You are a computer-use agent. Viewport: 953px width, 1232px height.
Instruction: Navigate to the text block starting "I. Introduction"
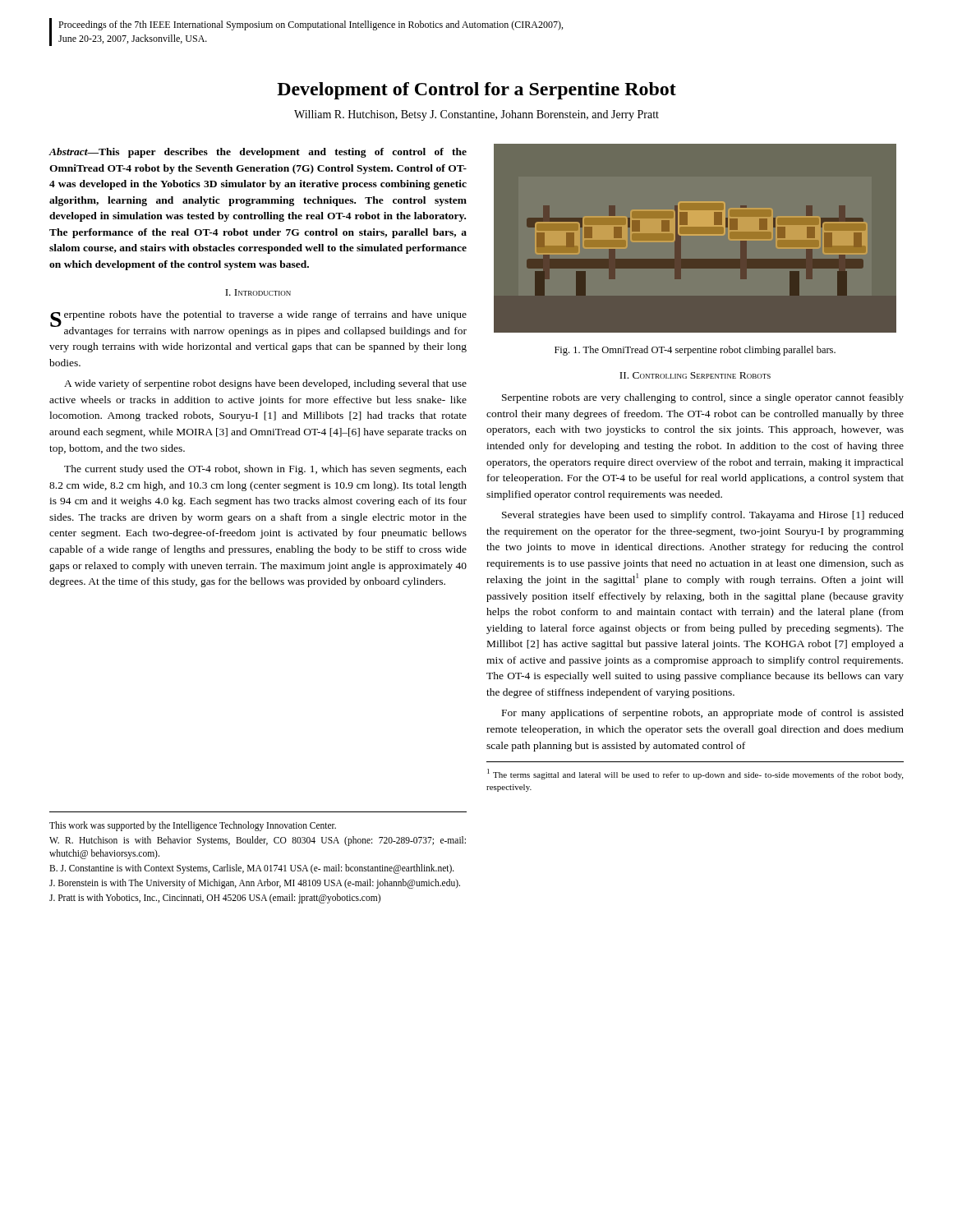[258, 292]
